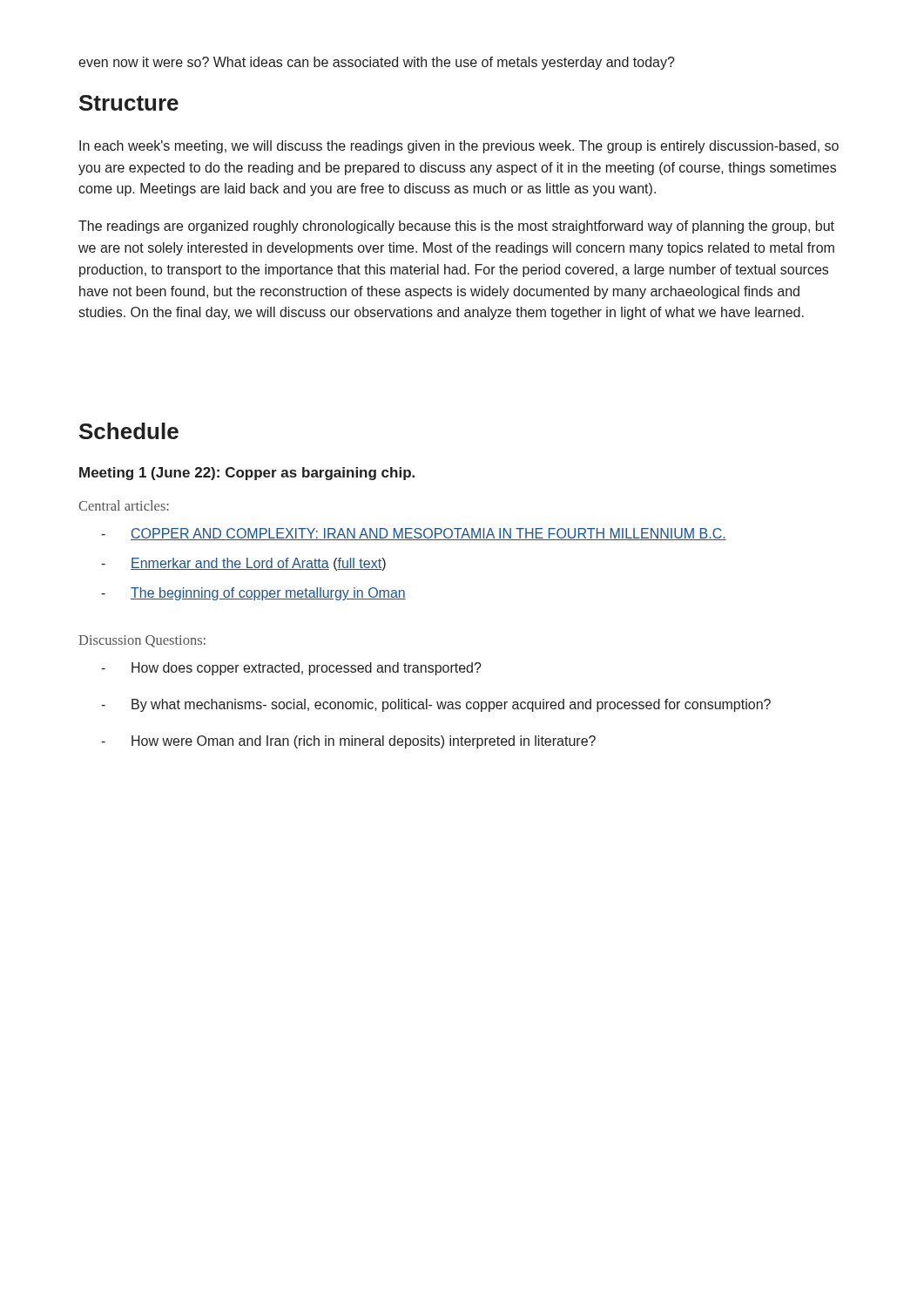Point to the block starting "In each week's meeting, we will discuss the"
This screenshot has height=1307, width=924.
[x=459, y=167]
